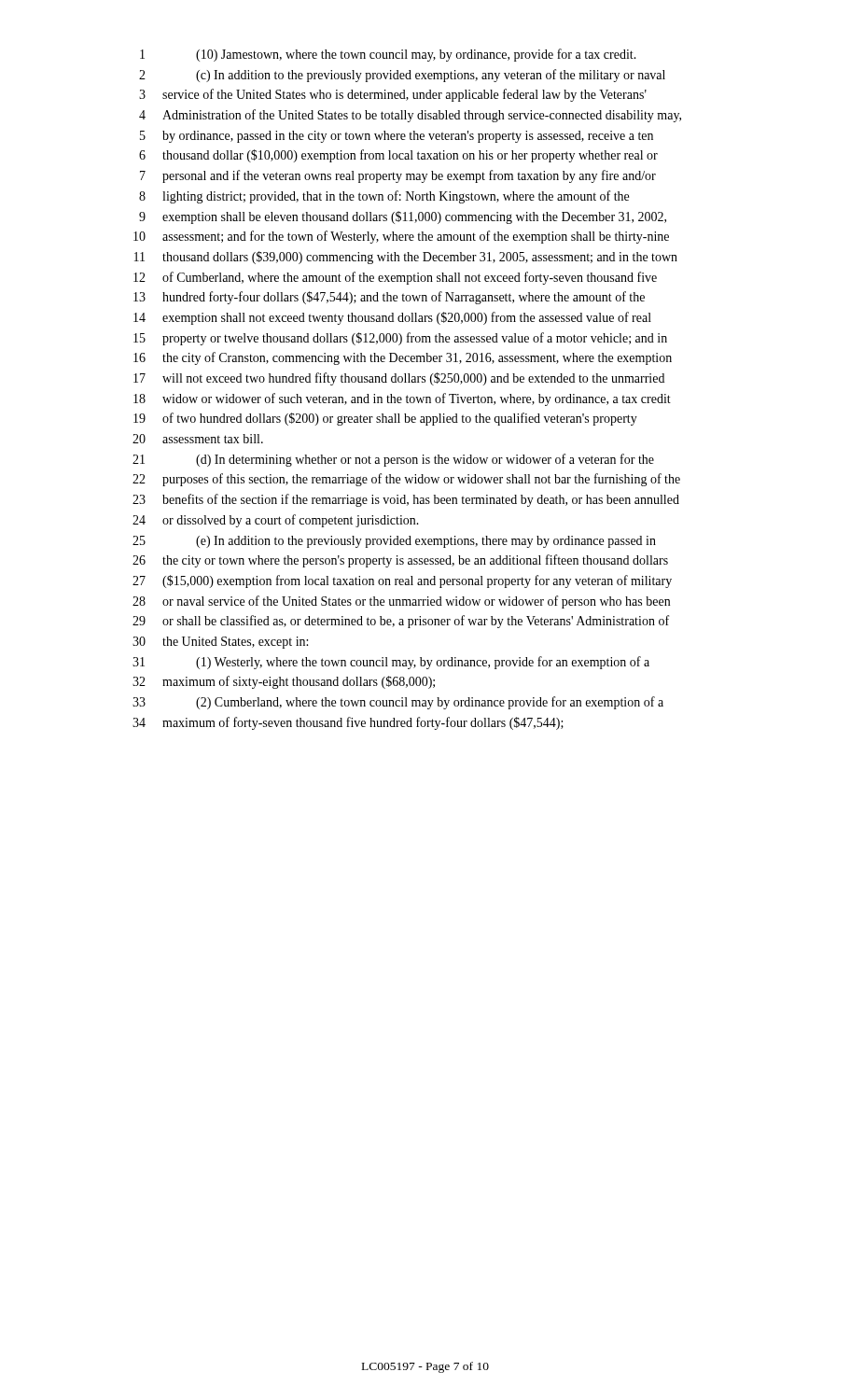Where is the passage that starts "34 maximum of forty-seven thousand five hundred"?
This screenshot has width=850, height=1400.
click(446, 723)
